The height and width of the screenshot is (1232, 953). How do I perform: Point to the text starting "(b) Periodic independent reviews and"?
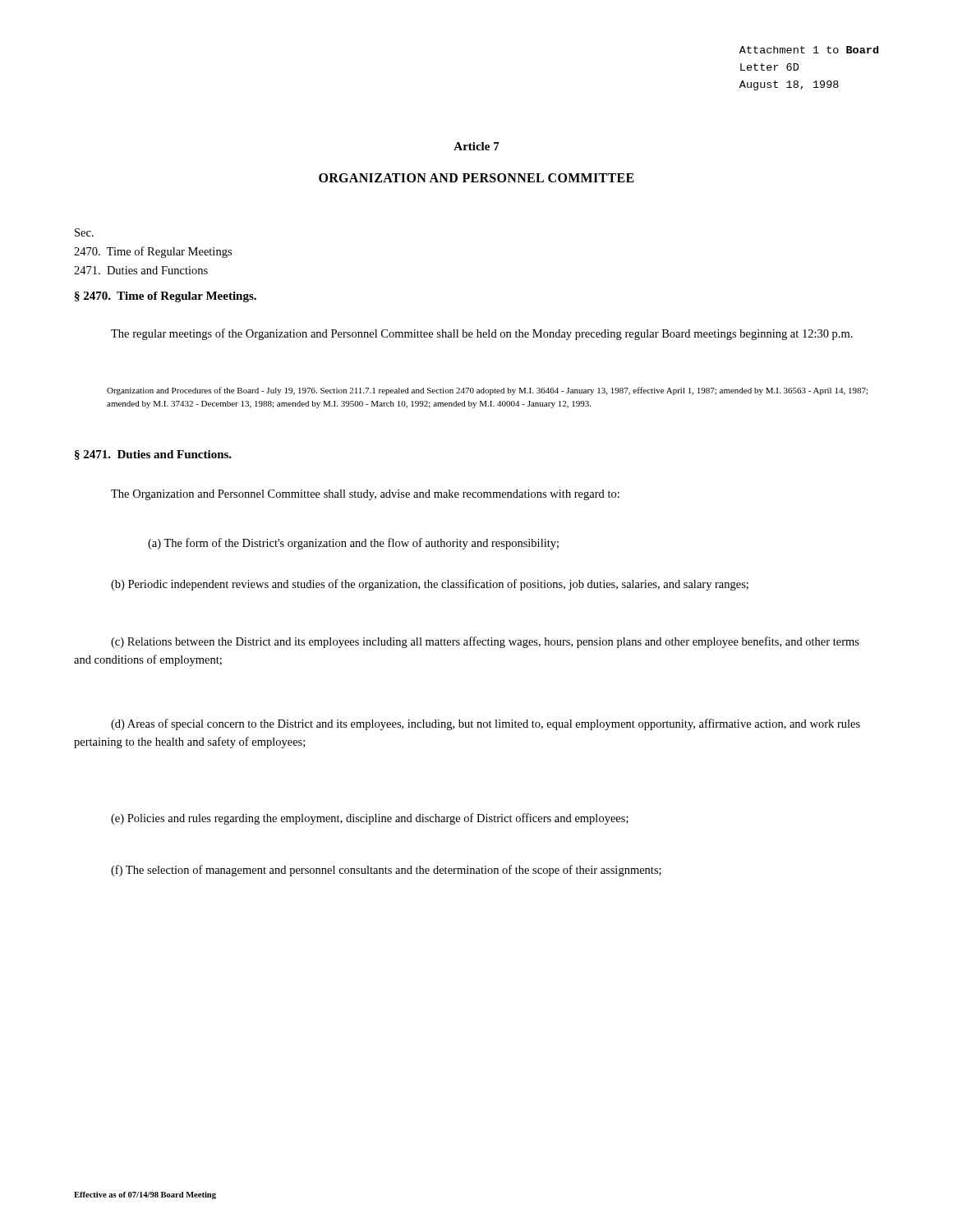click(430, 584)
